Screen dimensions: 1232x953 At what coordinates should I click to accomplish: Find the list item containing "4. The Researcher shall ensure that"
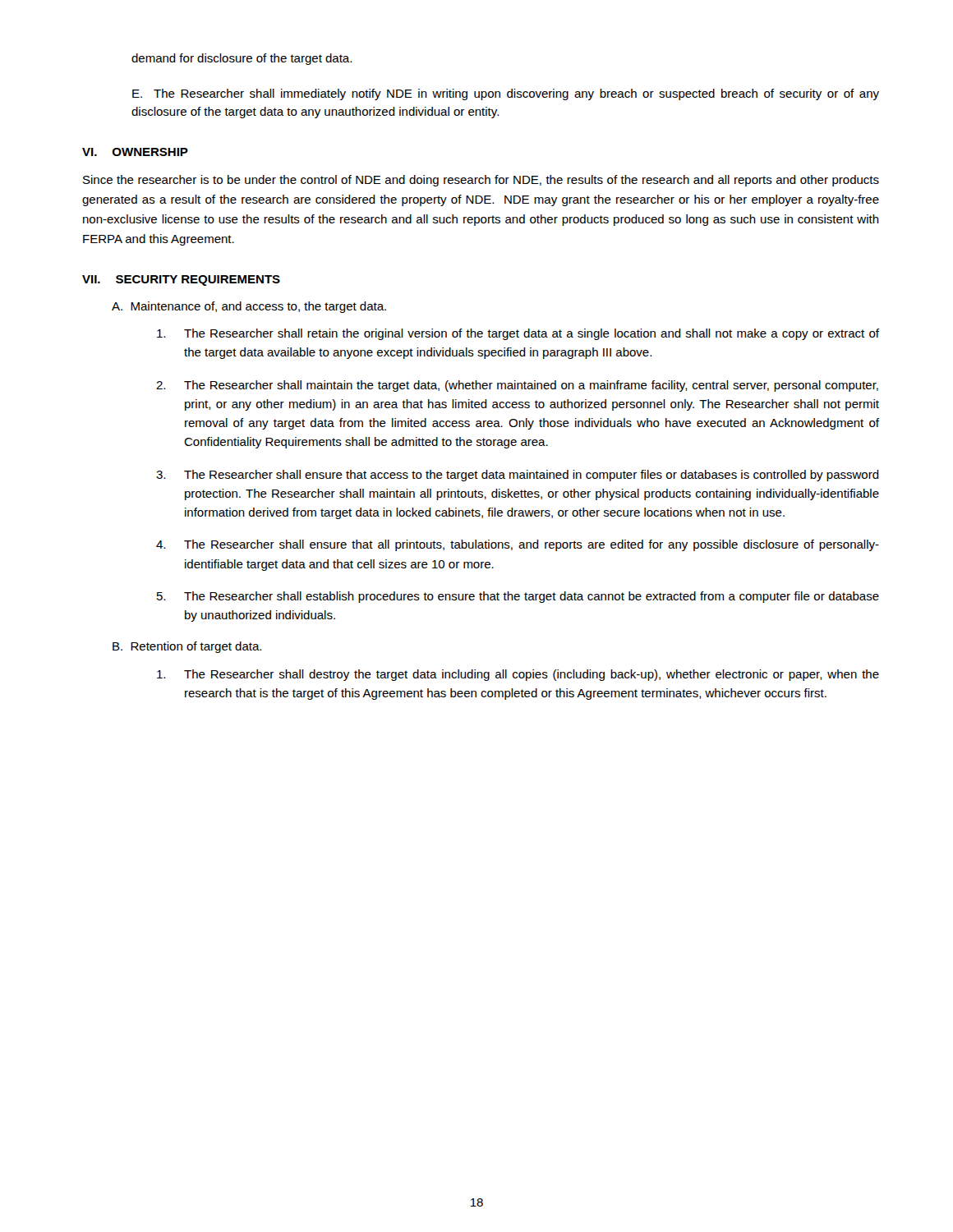click(x=518, y=554)
